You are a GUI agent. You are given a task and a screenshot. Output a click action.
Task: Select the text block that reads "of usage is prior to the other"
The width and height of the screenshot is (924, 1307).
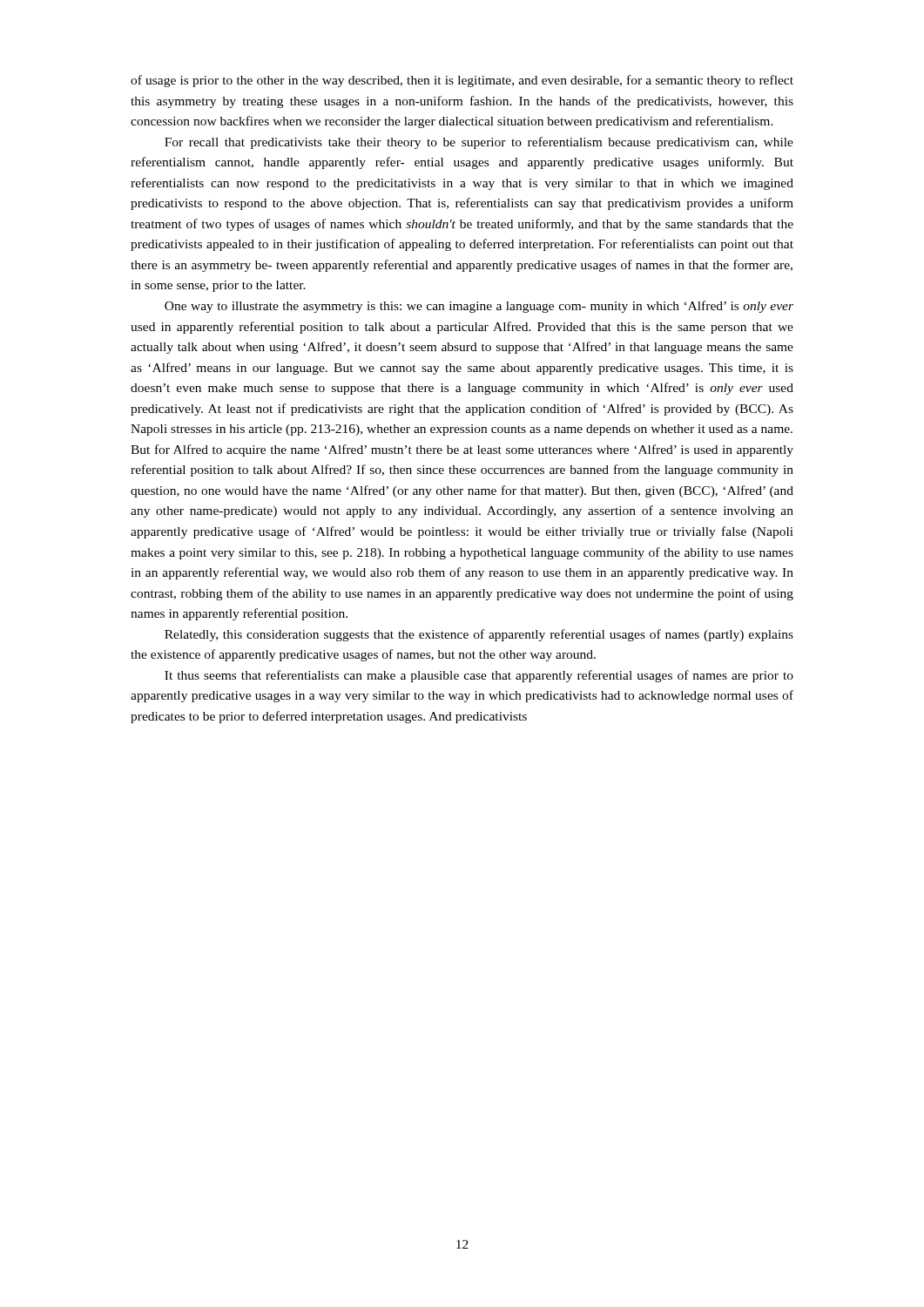(x=462, y=100)
